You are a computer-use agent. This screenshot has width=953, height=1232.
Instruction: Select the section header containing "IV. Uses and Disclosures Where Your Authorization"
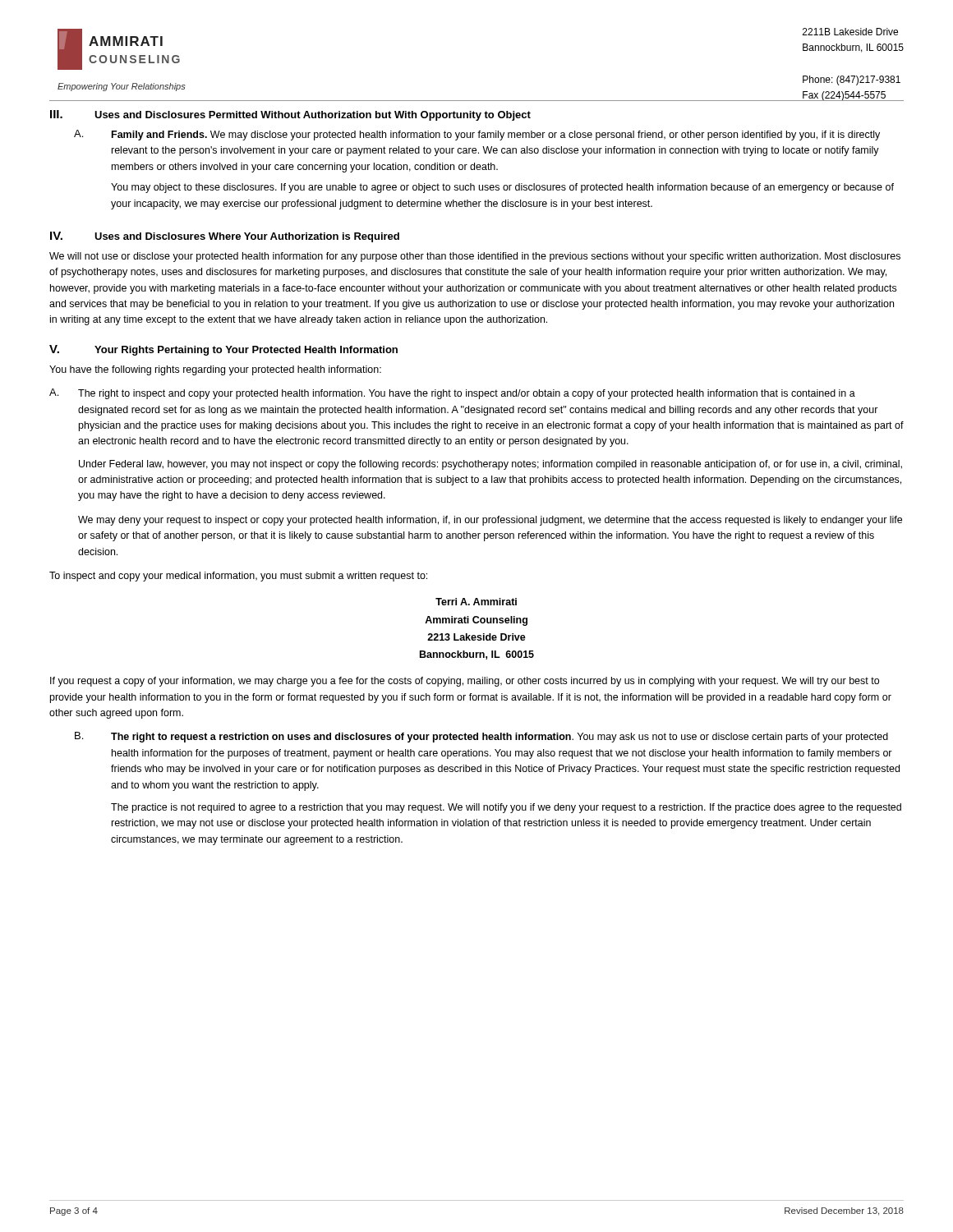(x=225, y=235)
